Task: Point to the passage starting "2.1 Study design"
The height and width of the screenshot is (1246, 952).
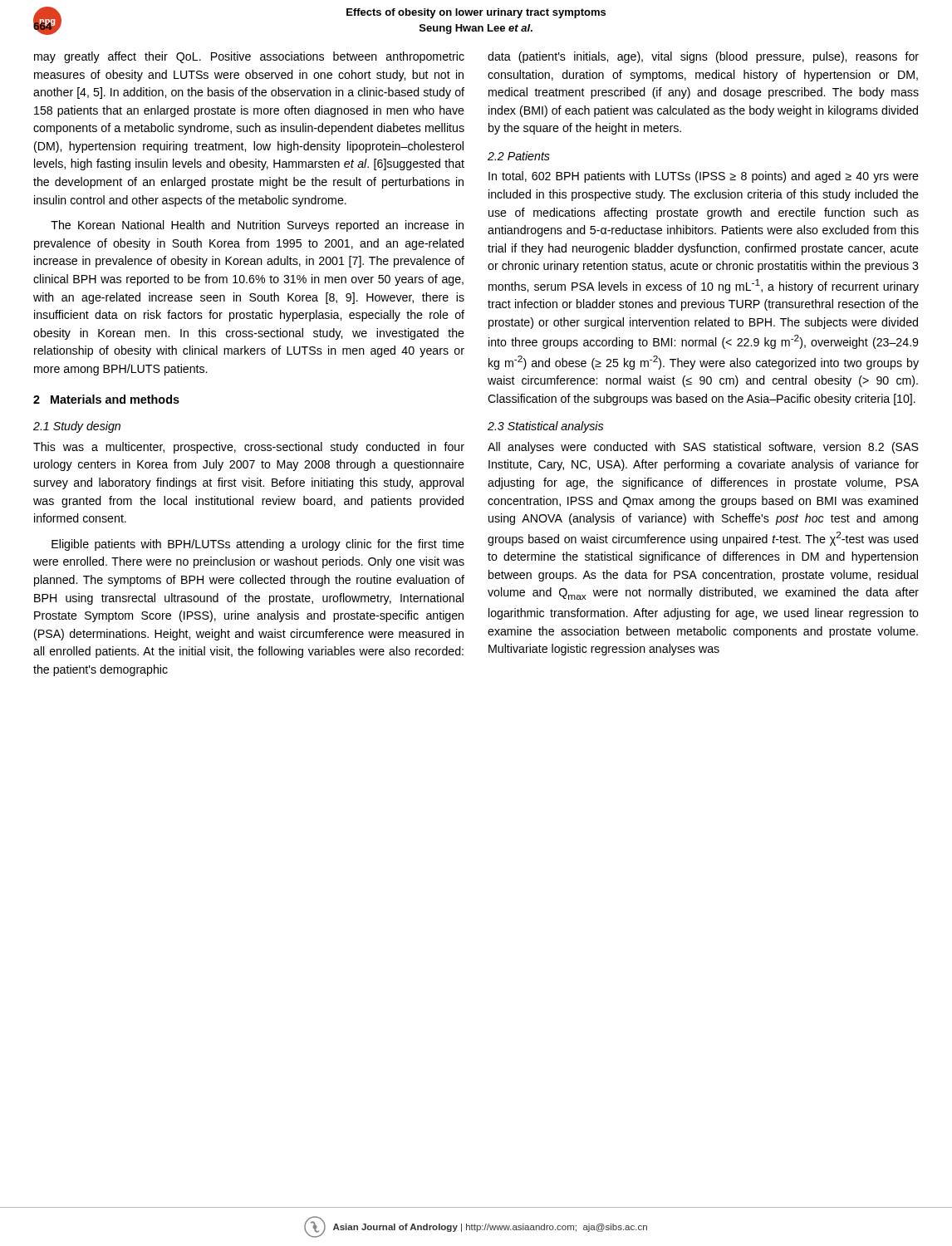Action: 77,426
